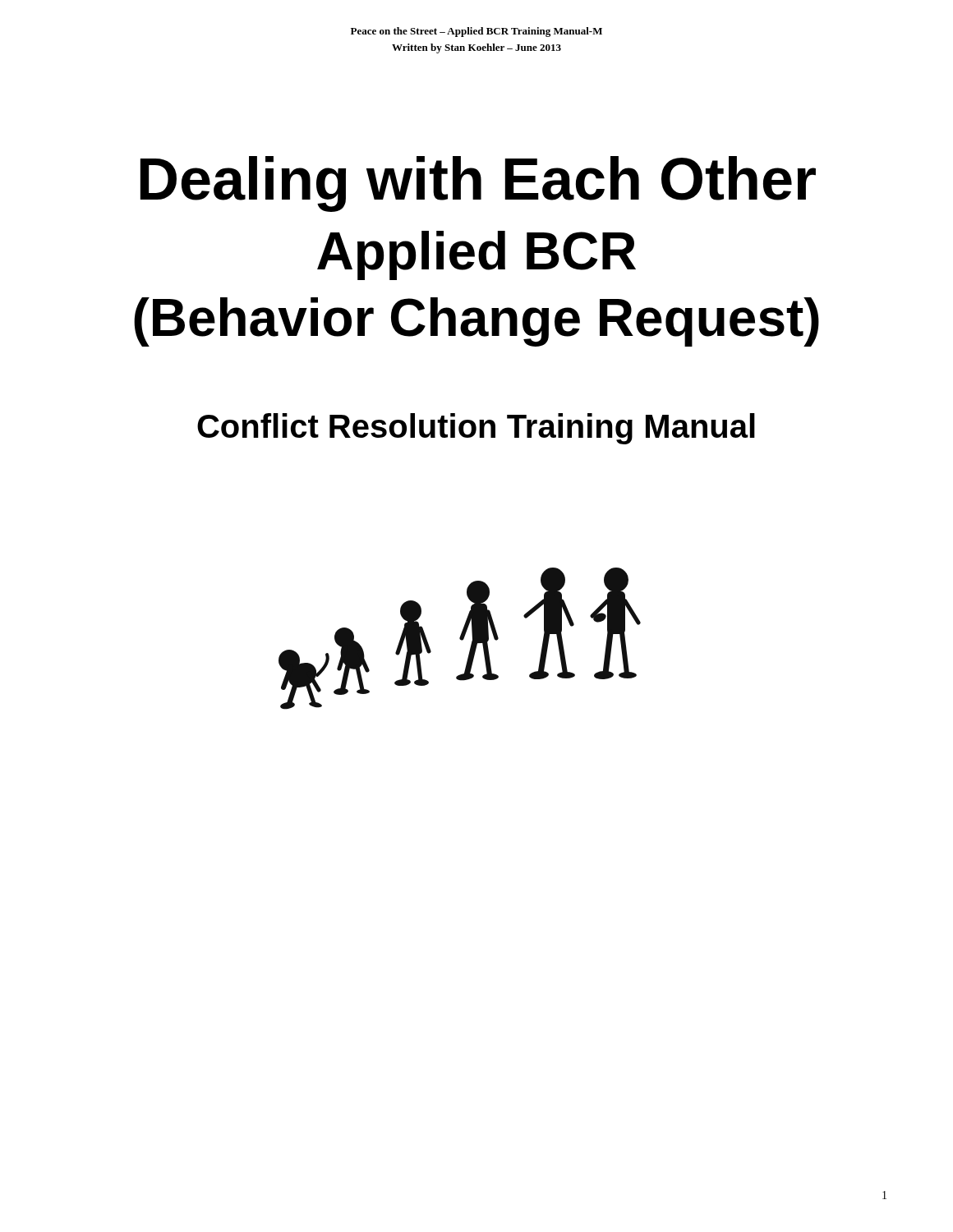
Task: Where does it say "Conflict Resolution Training Manual"?
Action: [x=476, y=427]
